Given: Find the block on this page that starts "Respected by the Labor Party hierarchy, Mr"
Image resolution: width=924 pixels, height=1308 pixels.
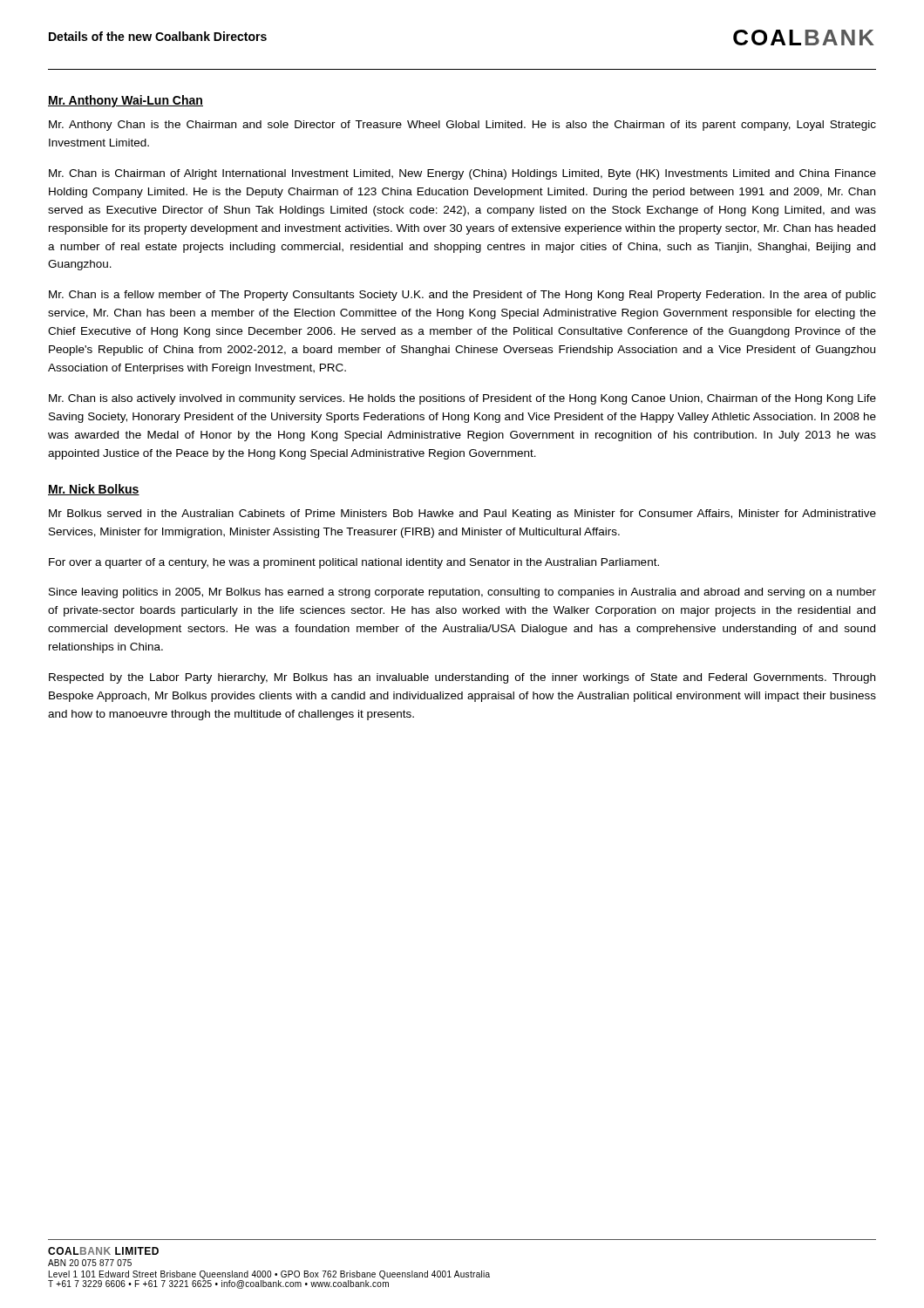Looking at the screenshot, I should coord(462,695).
